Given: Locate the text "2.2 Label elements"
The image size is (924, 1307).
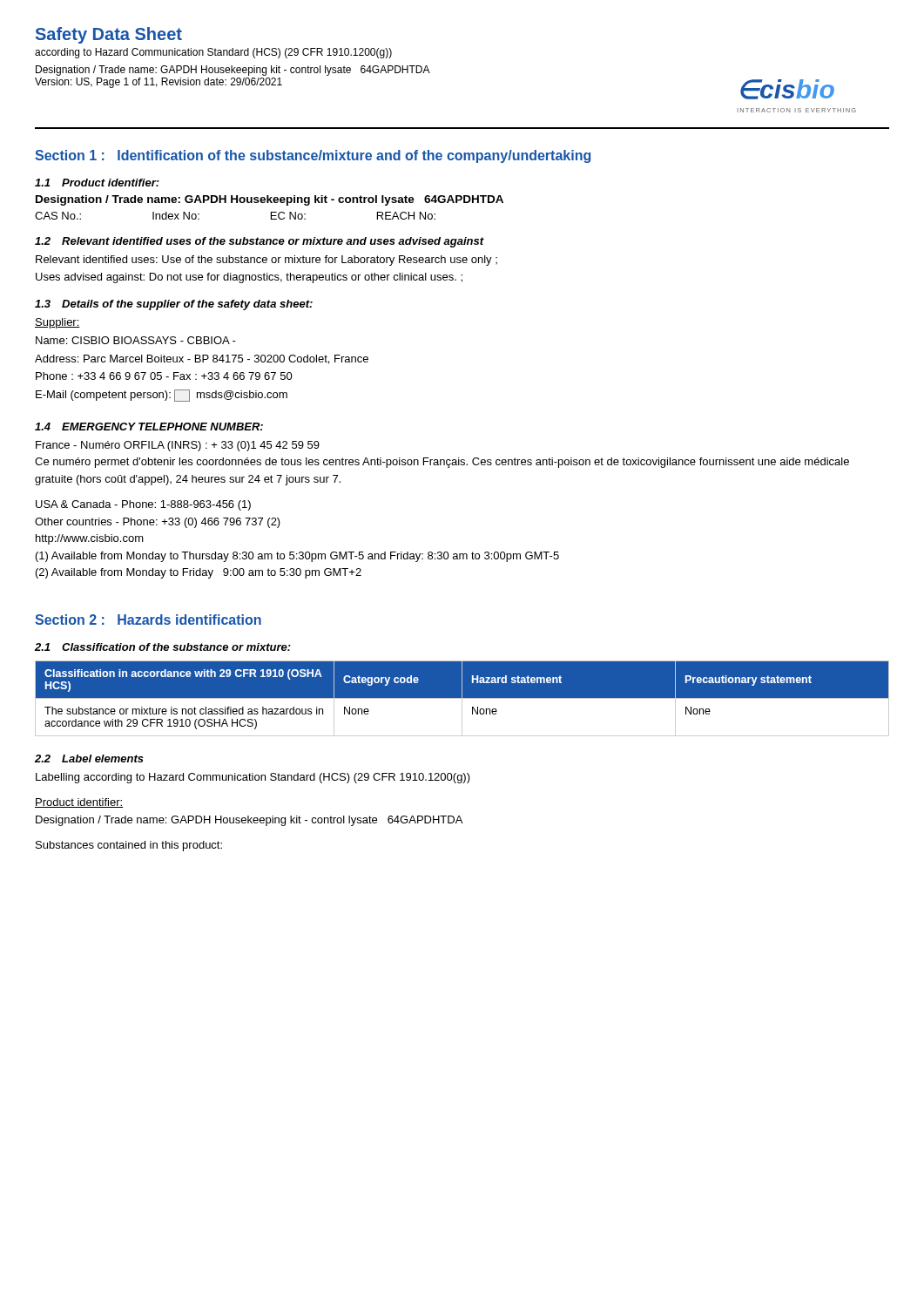Looking at the screenshot, I should [89, 758].
